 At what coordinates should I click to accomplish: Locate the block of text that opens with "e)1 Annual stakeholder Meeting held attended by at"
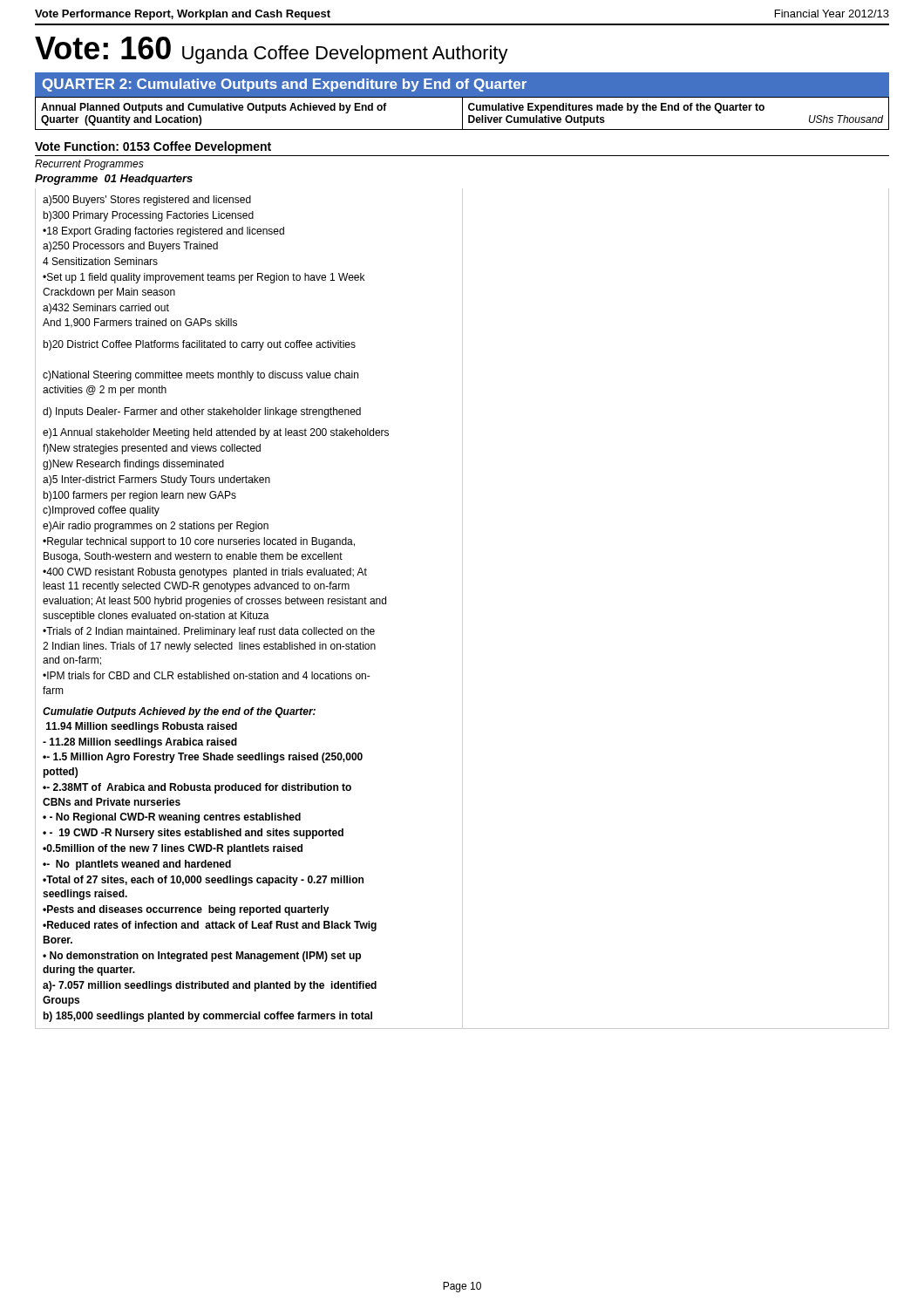(x=216, y=433)
